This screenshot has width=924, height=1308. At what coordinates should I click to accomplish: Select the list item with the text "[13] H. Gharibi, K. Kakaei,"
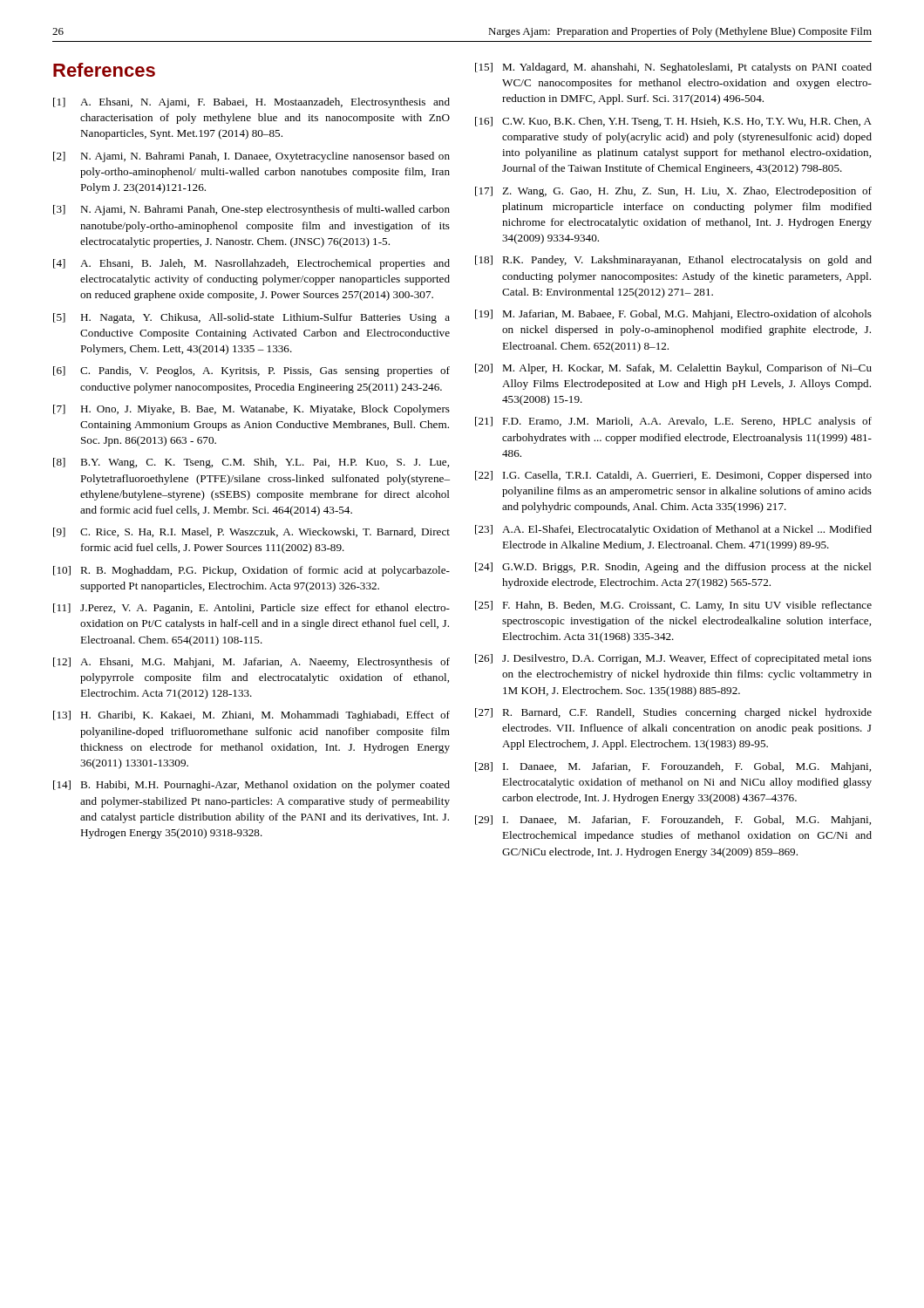pos(251,739)
